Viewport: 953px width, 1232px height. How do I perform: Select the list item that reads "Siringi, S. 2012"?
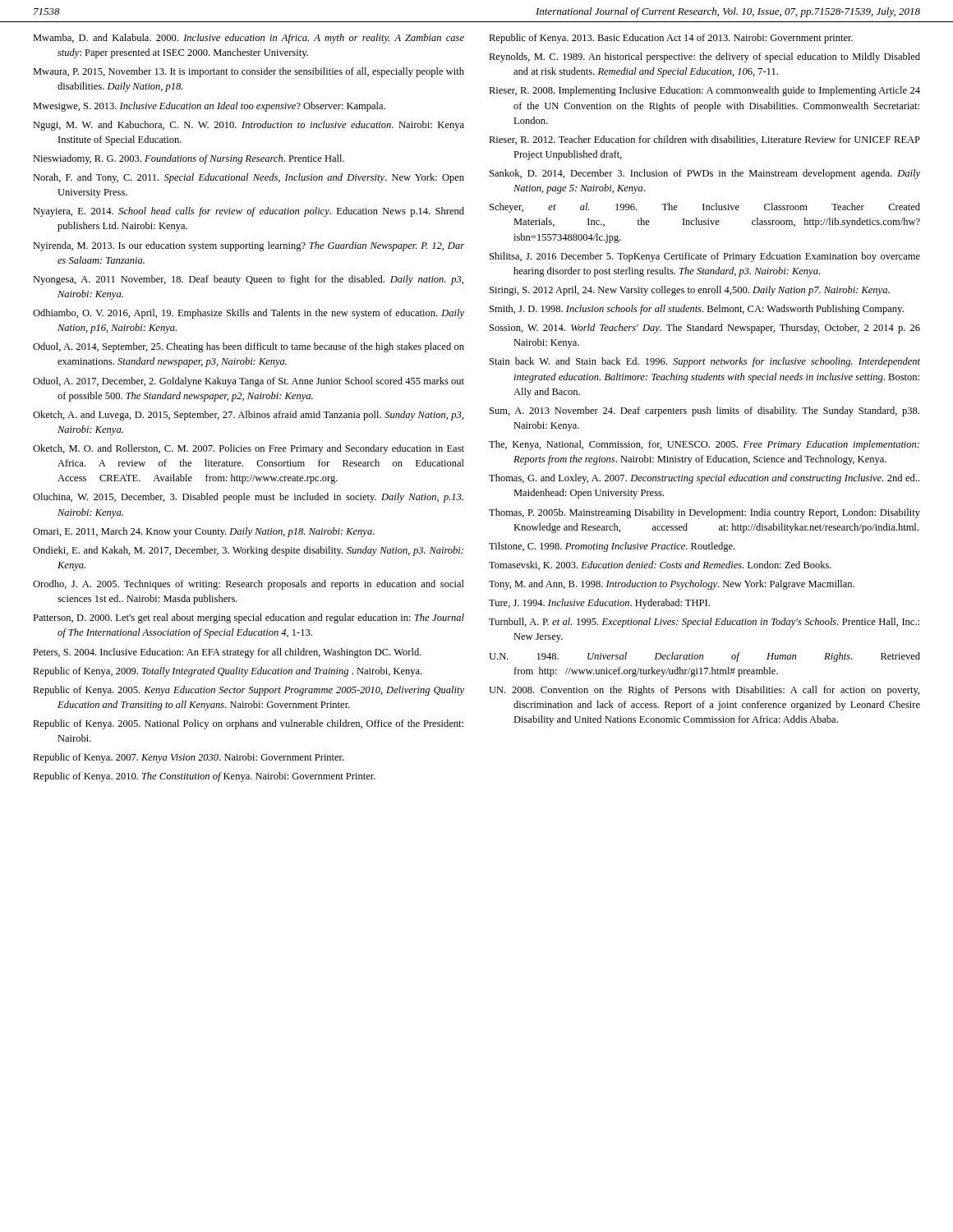689,290
